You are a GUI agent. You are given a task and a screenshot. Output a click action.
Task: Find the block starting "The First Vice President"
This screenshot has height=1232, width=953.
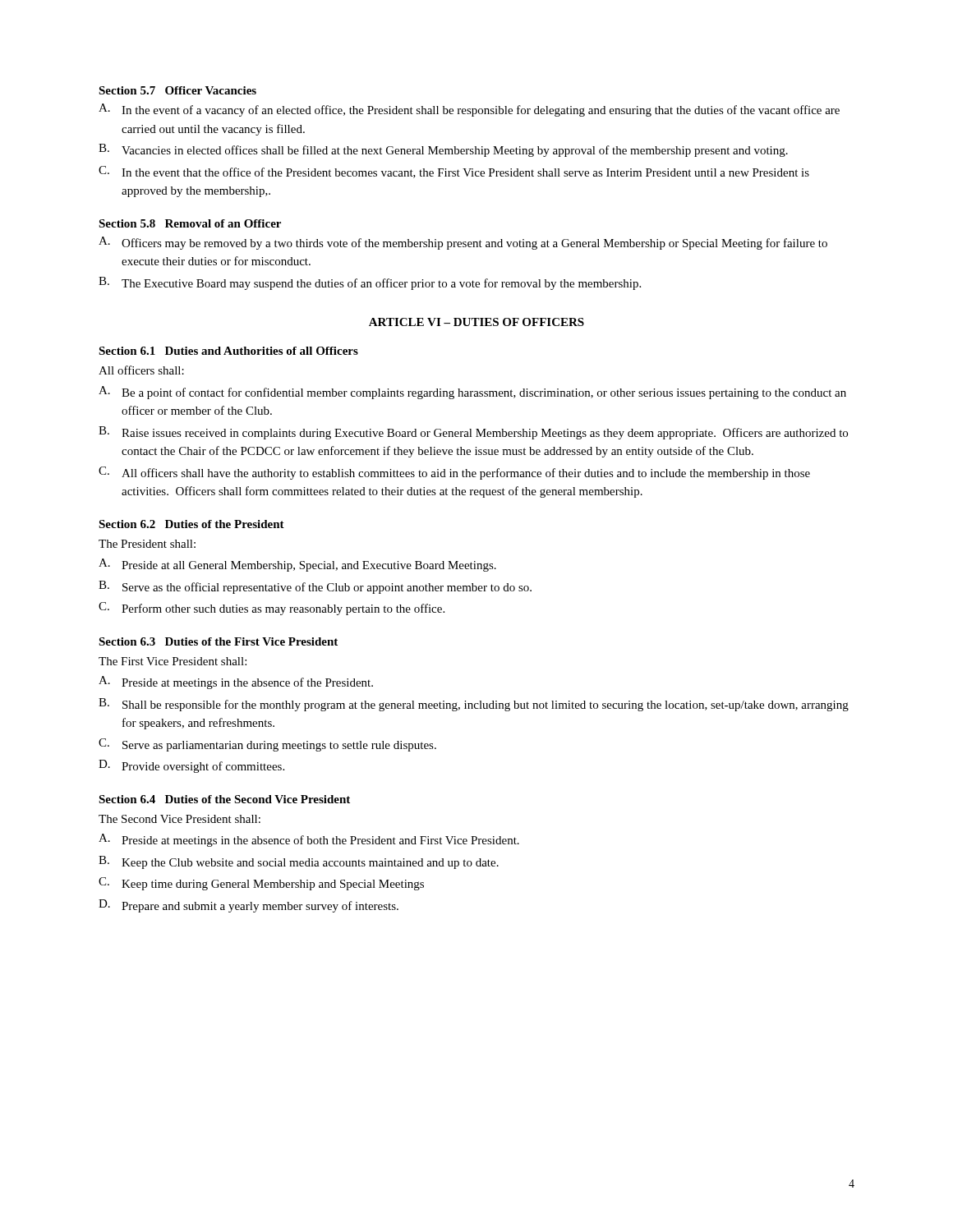coord(173,661)
